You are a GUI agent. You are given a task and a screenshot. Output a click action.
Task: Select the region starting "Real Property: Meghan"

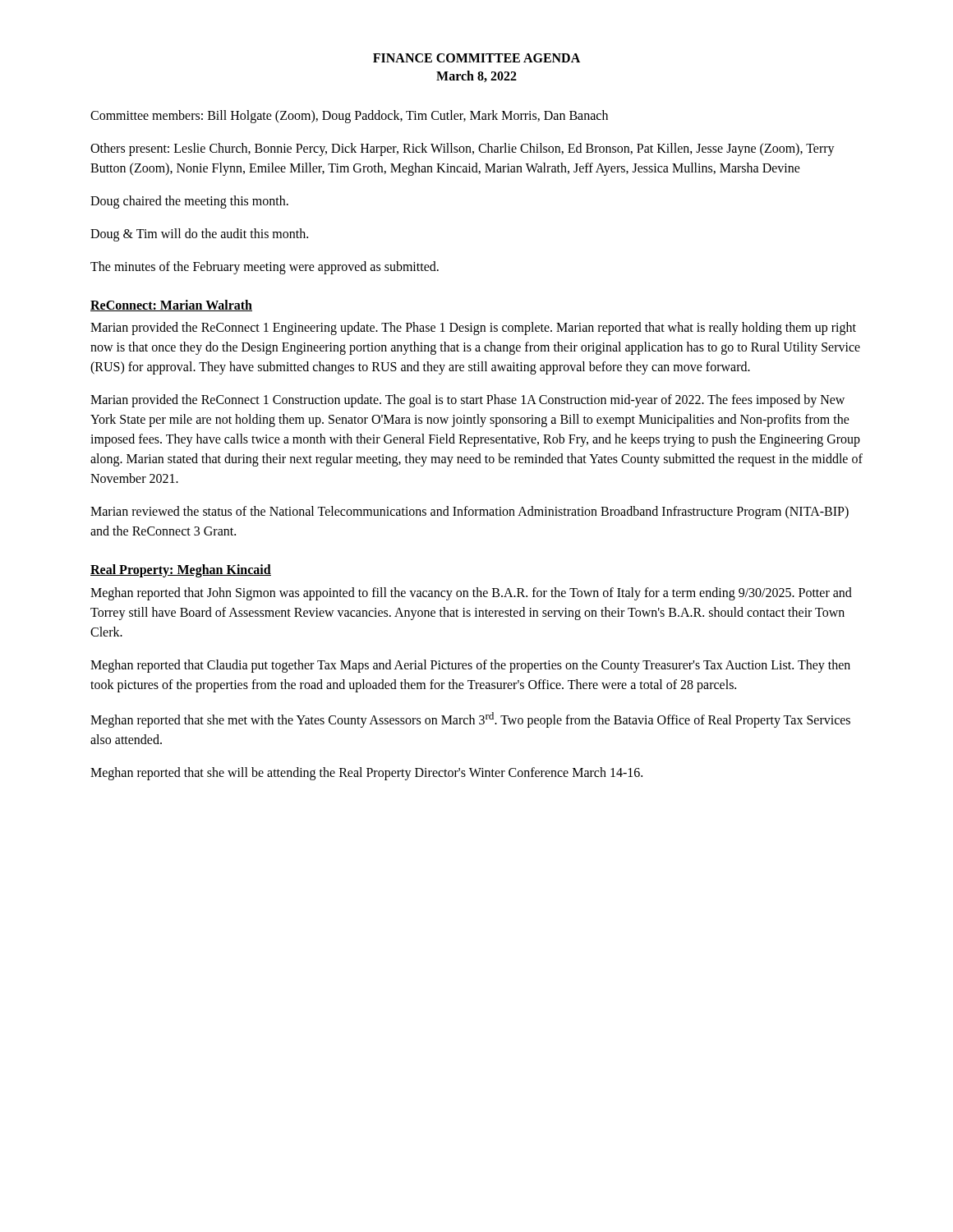(181, 570)
